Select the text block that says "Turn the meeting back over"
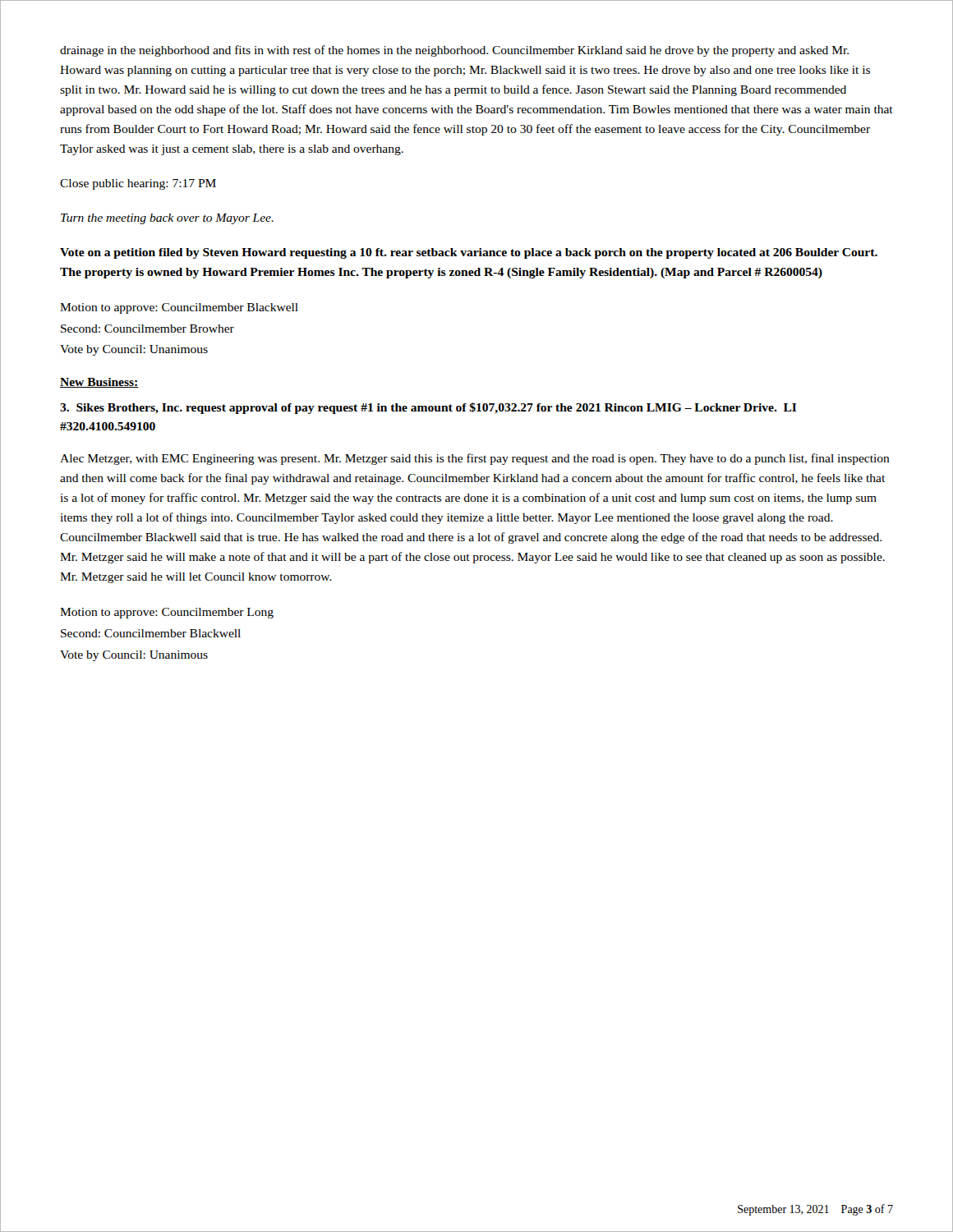The width and height of the screenshot is (953, 1232). pos(167,217)
